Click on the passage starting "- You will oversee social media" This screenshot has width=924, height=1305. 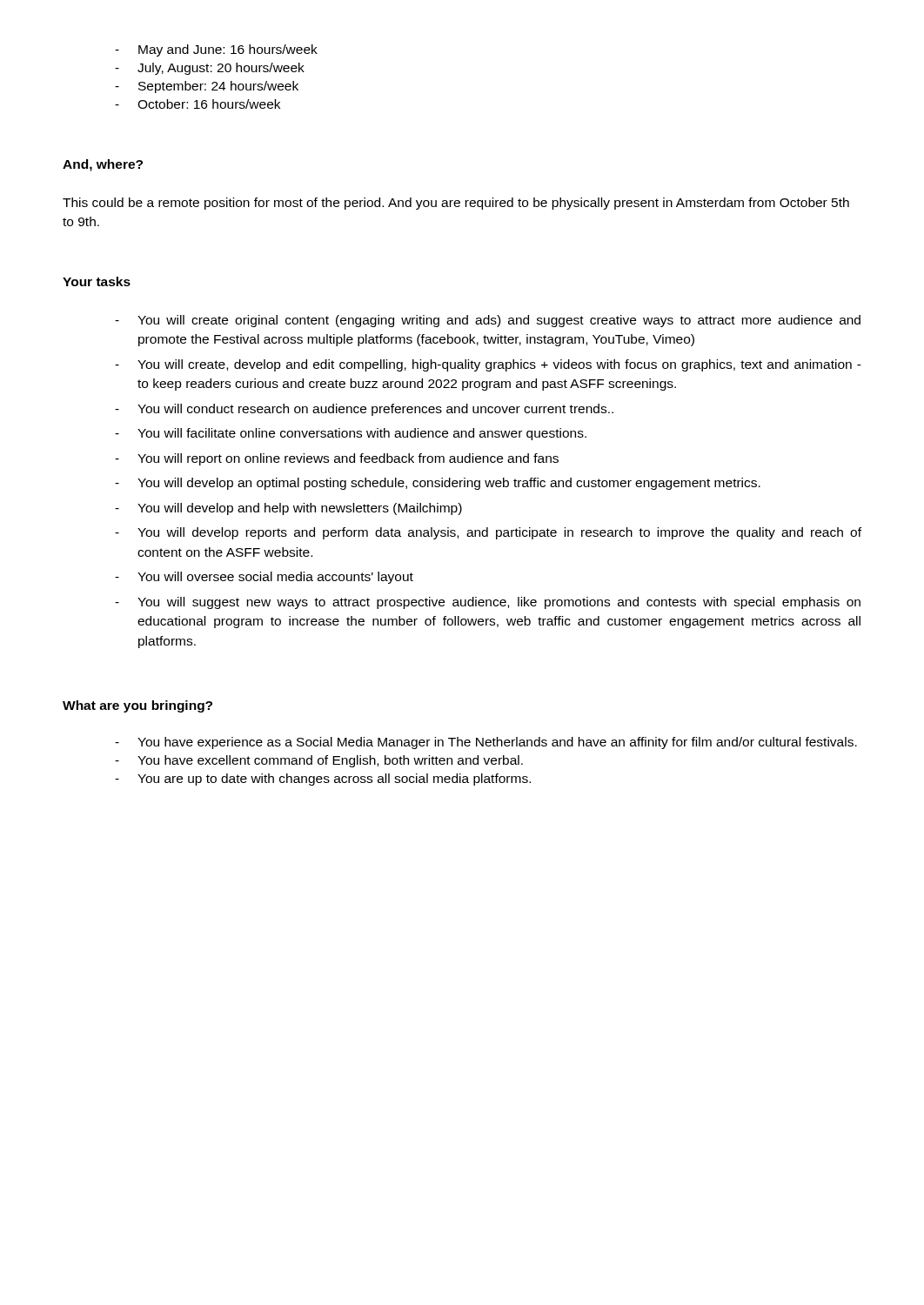click(264, 578)
